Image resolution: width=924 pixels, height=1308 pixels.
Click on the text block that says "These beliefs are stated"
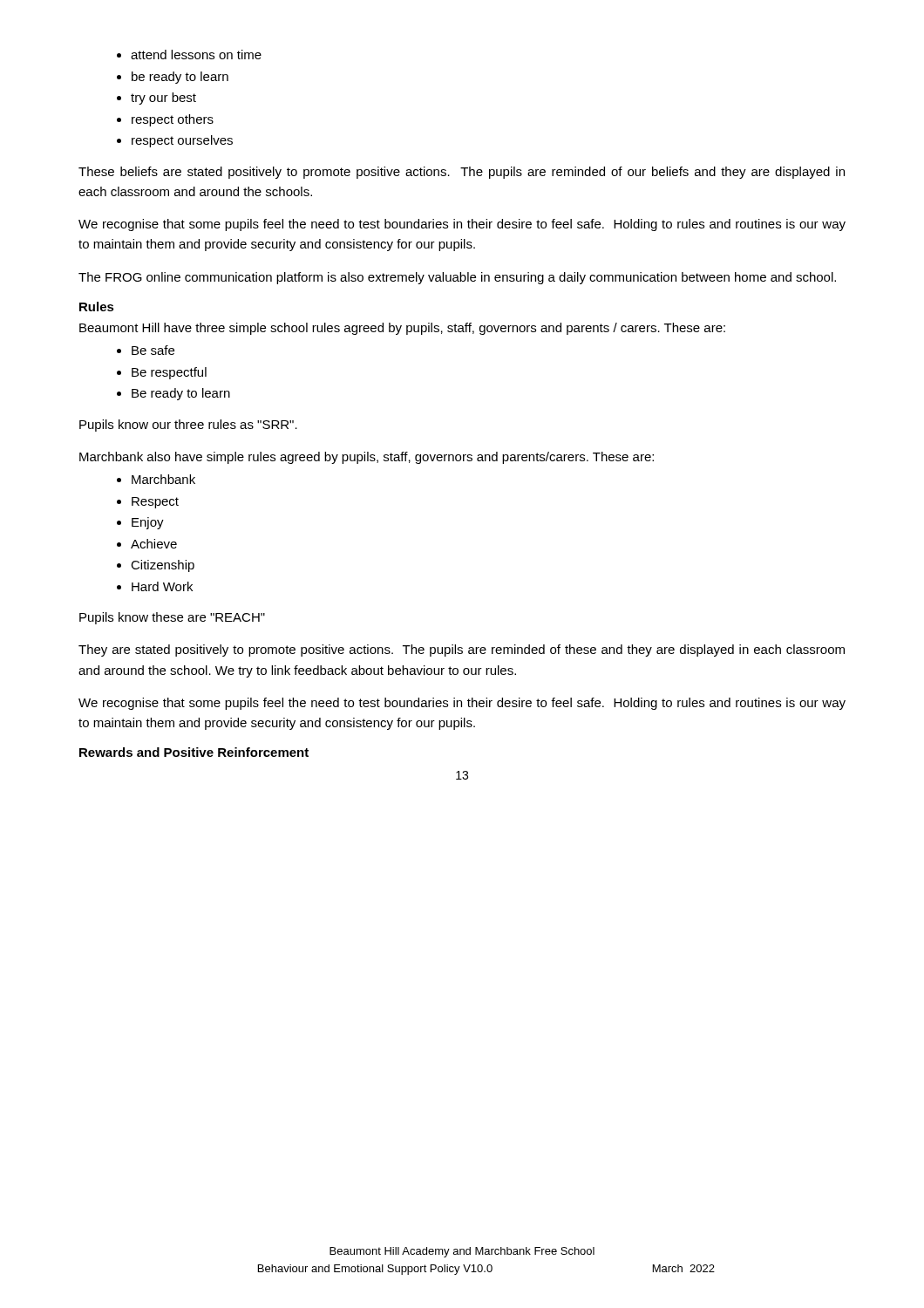pos(462,181)
